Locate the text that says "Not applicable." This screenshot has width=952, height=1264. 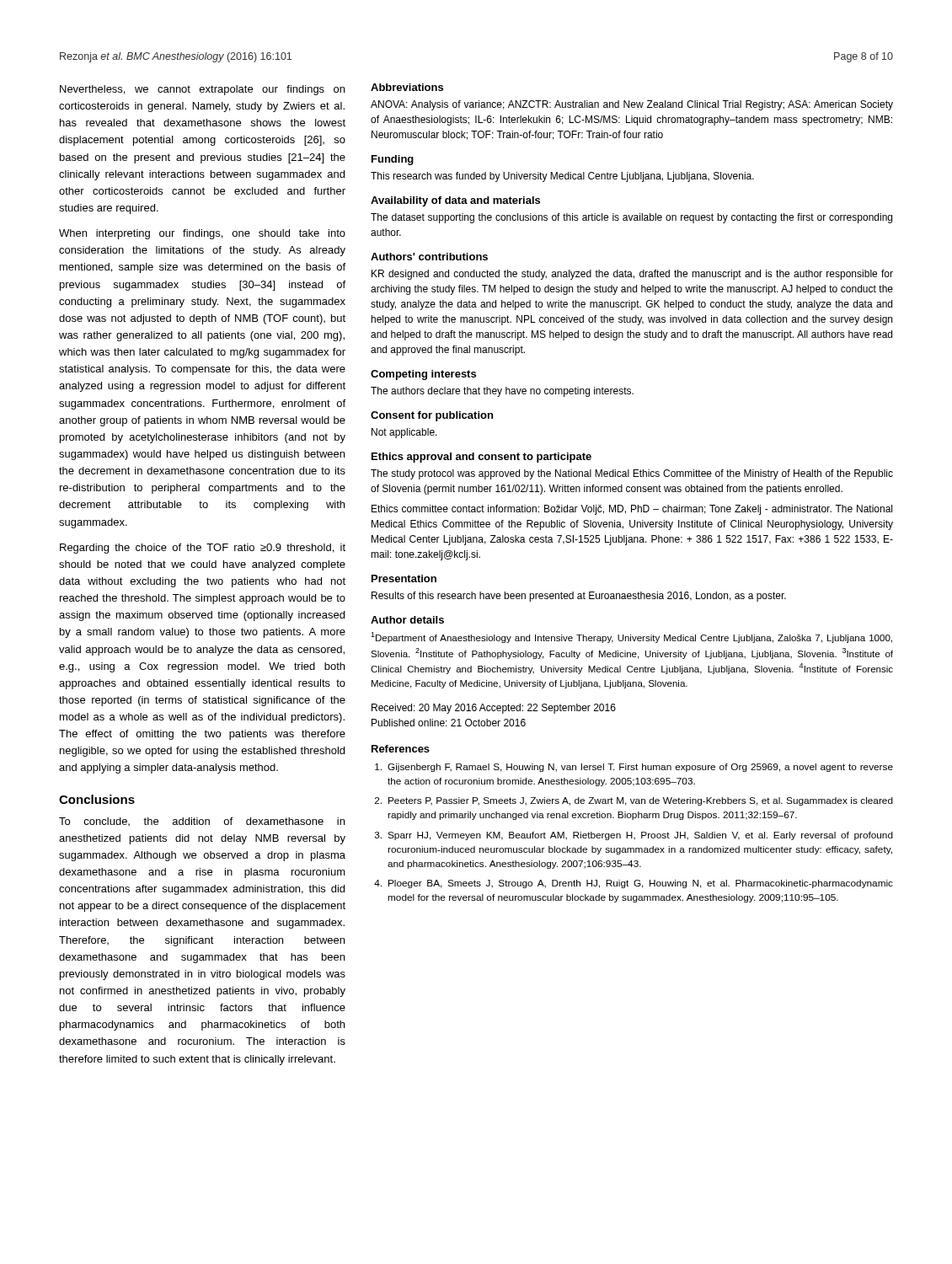point(404,433)
